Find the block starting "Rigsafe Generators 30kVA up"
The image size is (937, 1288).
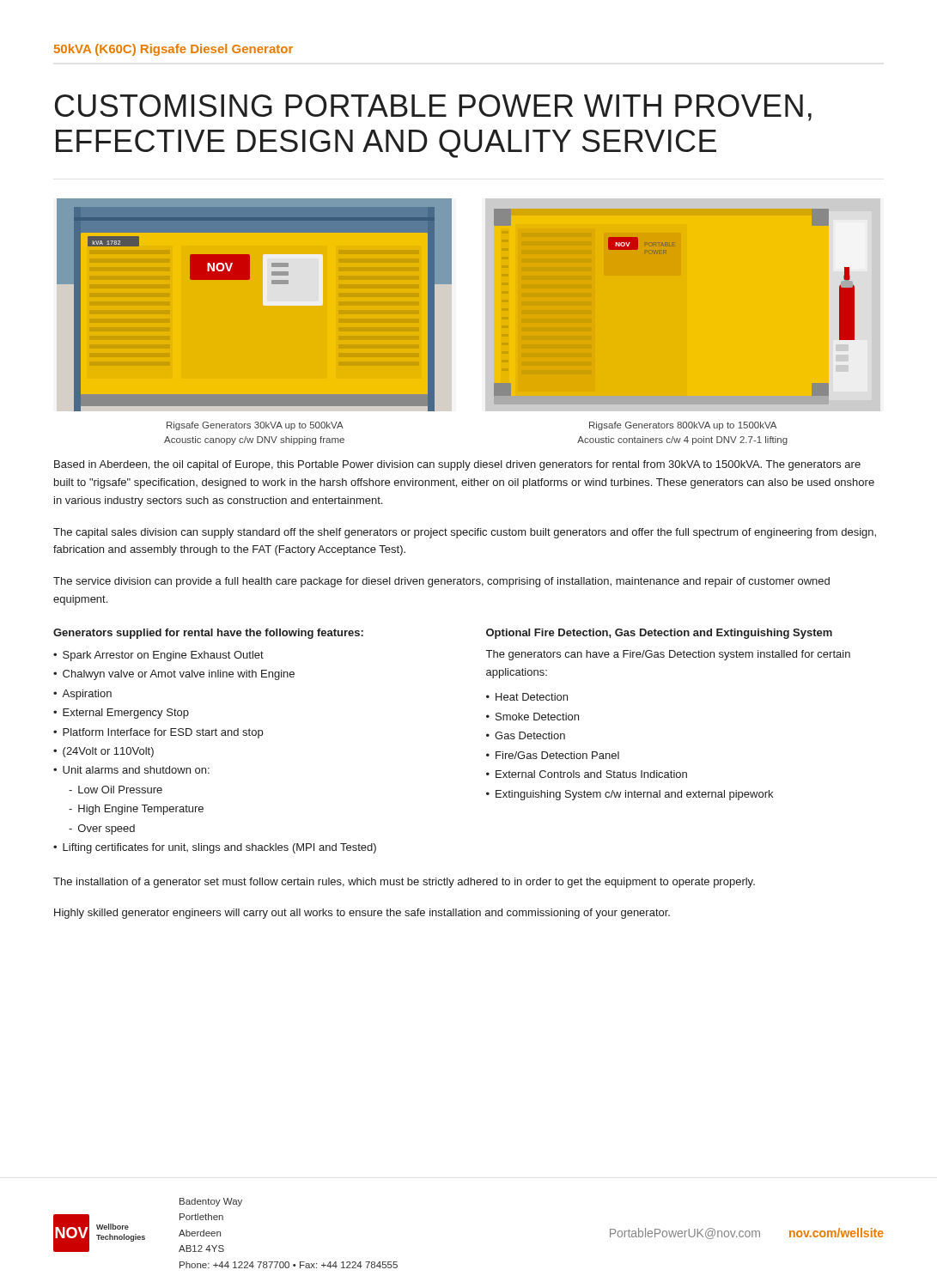click(254, 432)
